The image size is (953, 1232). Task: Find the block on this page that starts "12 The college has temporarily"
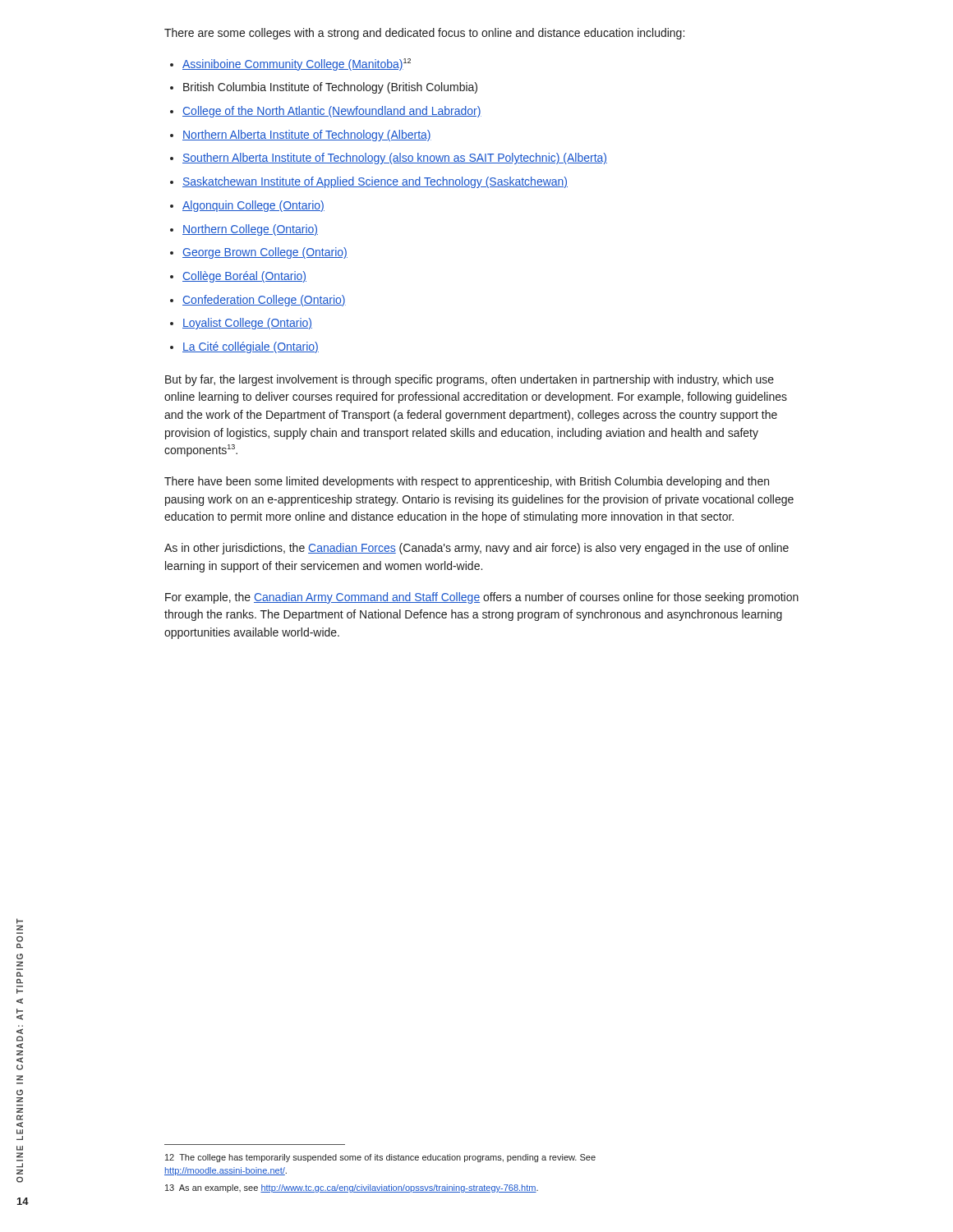click(x=380, y=1164)
